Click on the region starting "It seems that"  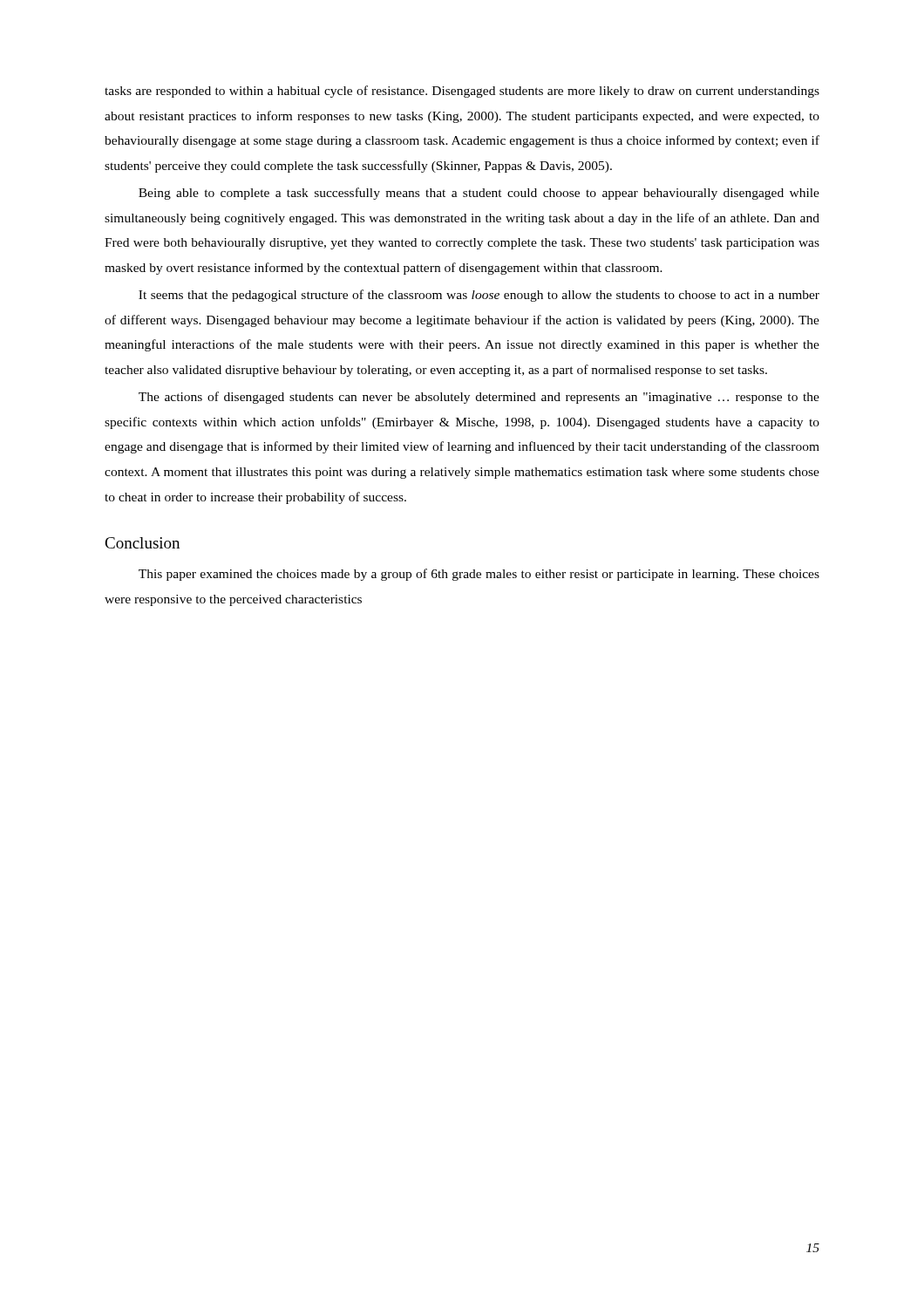coord(462,333)
